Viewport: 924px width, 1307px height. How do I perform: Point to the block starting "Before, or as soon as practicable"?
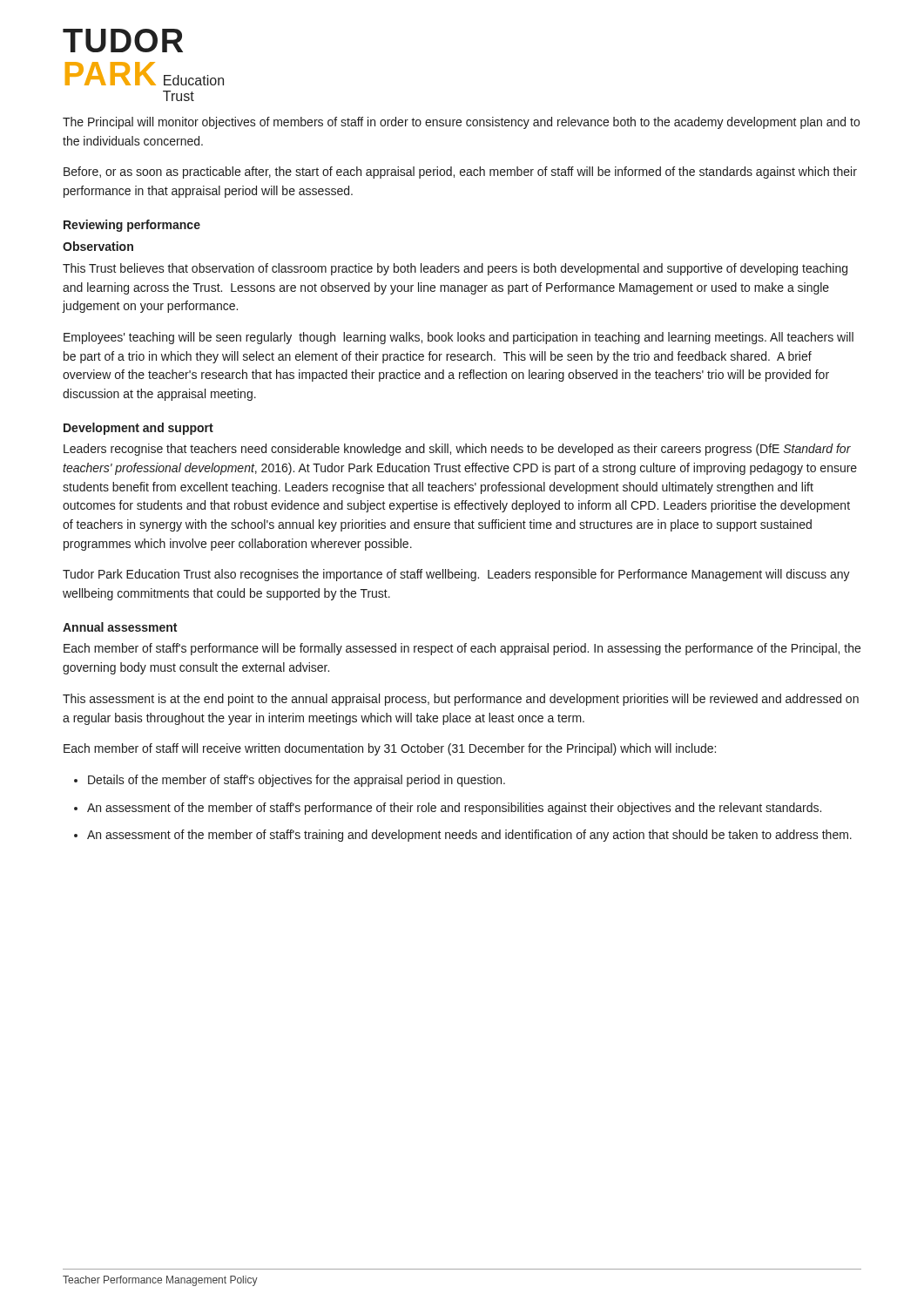click(x=462, y=182)
